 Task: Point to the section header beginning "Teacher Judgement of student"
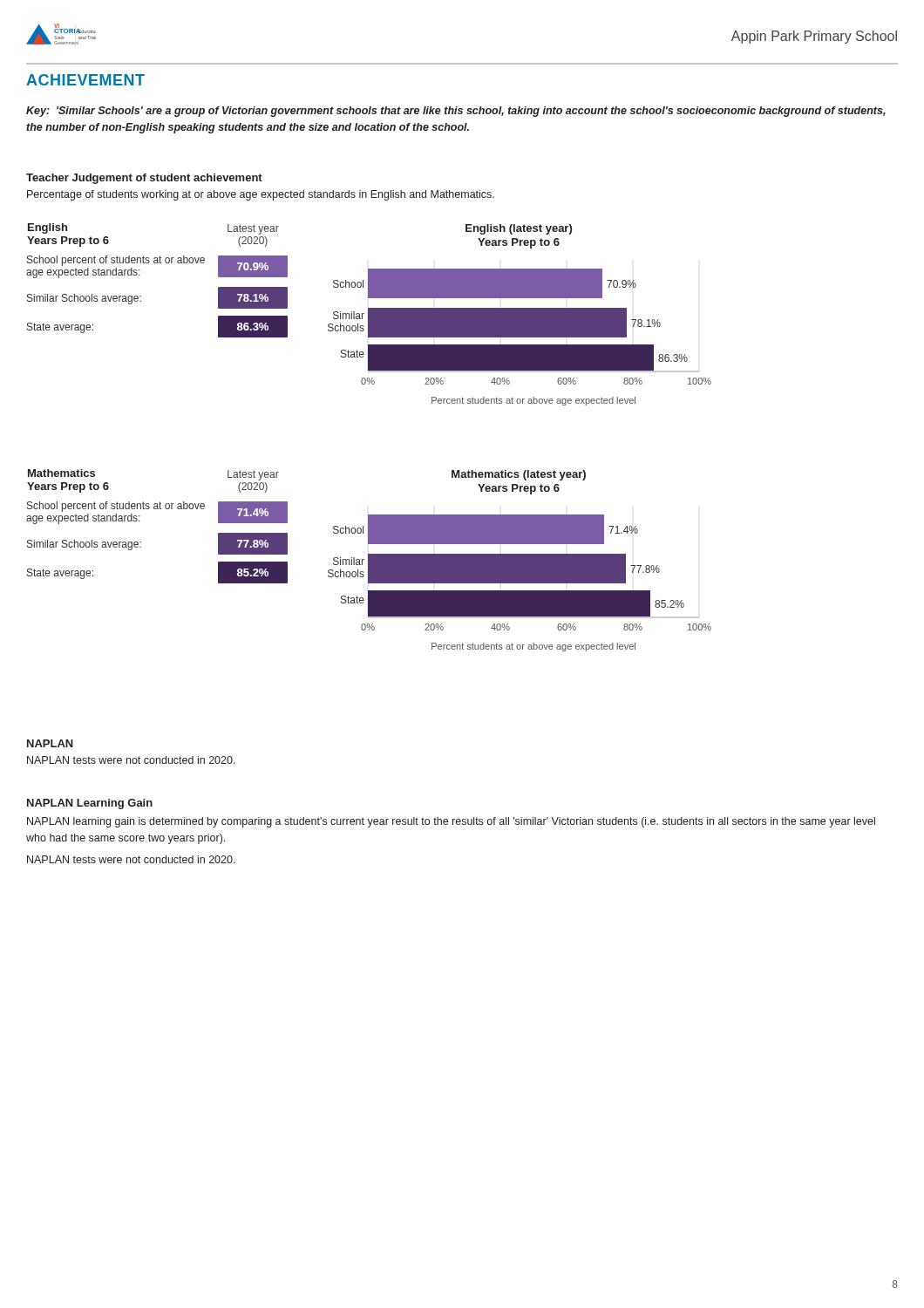(144, 177)
